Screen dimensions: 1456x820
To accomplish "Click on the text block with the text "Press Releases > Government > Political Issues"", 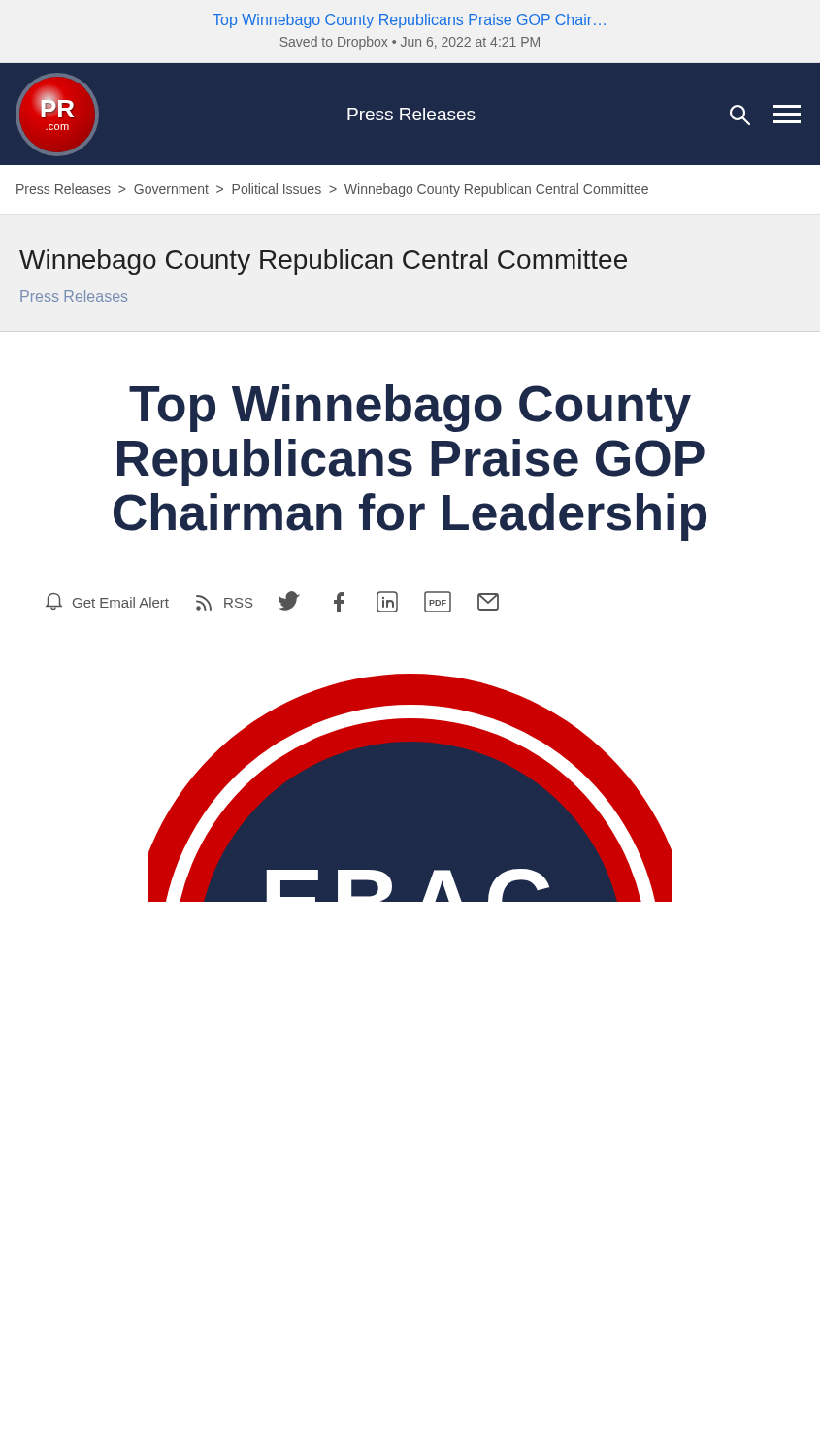I will (x=332, y=189).
